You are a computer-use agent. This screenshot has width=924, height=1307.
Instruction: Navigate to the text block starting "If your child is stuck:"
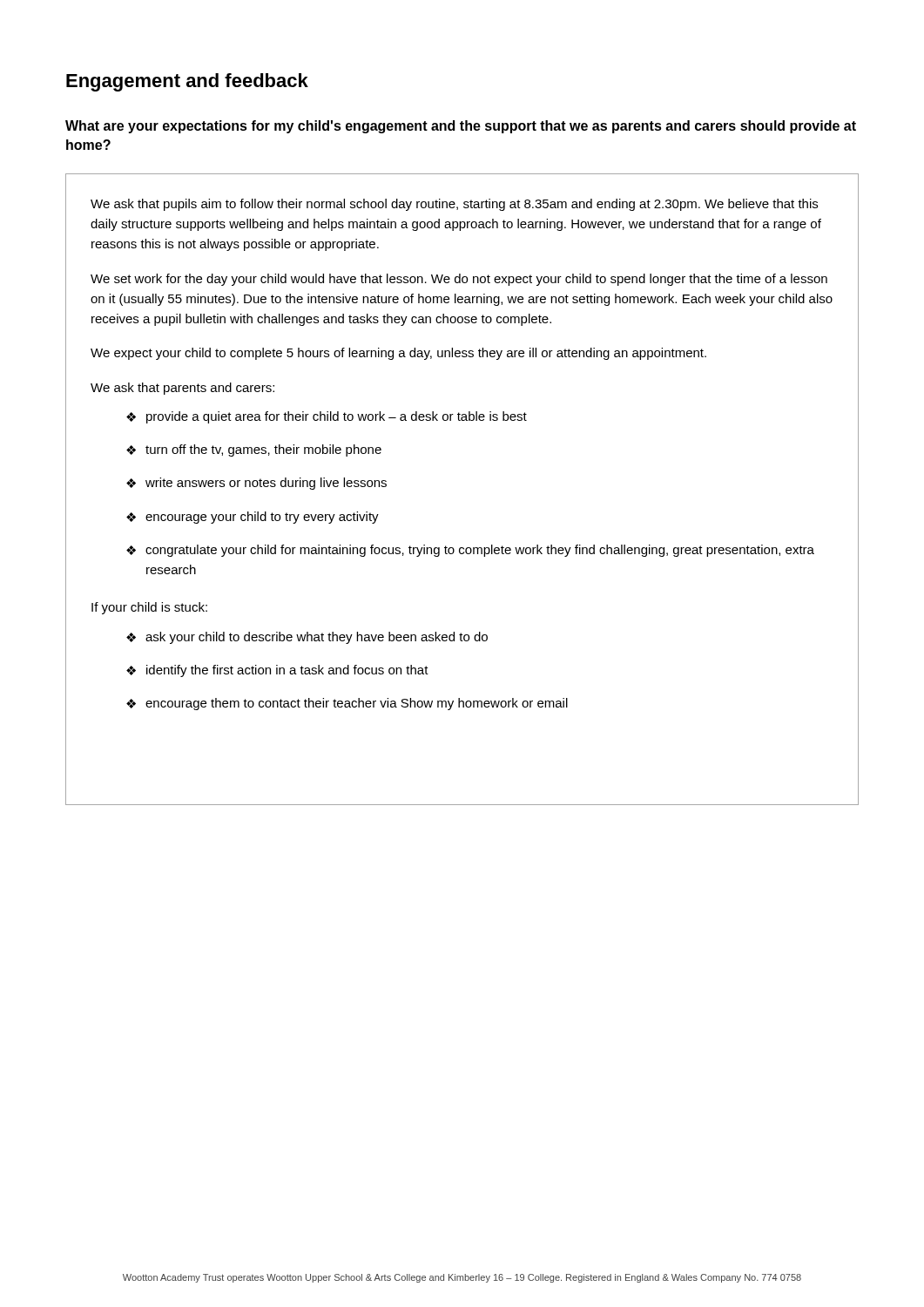149,608
